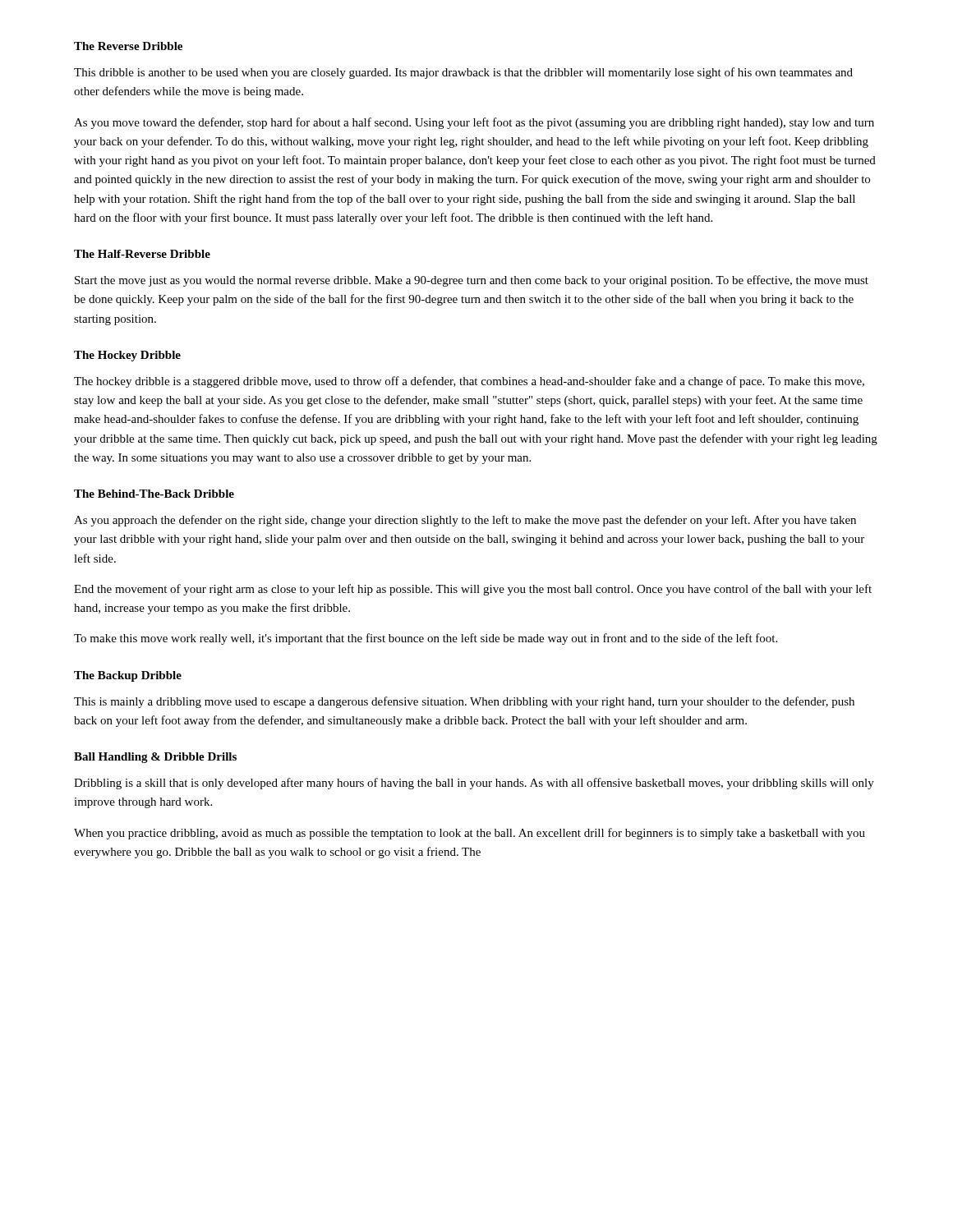The width and height of the screenshot is (953, 1232).
Task: Point to the element starting "The Backup Dribble"
Action: [x=128, y=675]
